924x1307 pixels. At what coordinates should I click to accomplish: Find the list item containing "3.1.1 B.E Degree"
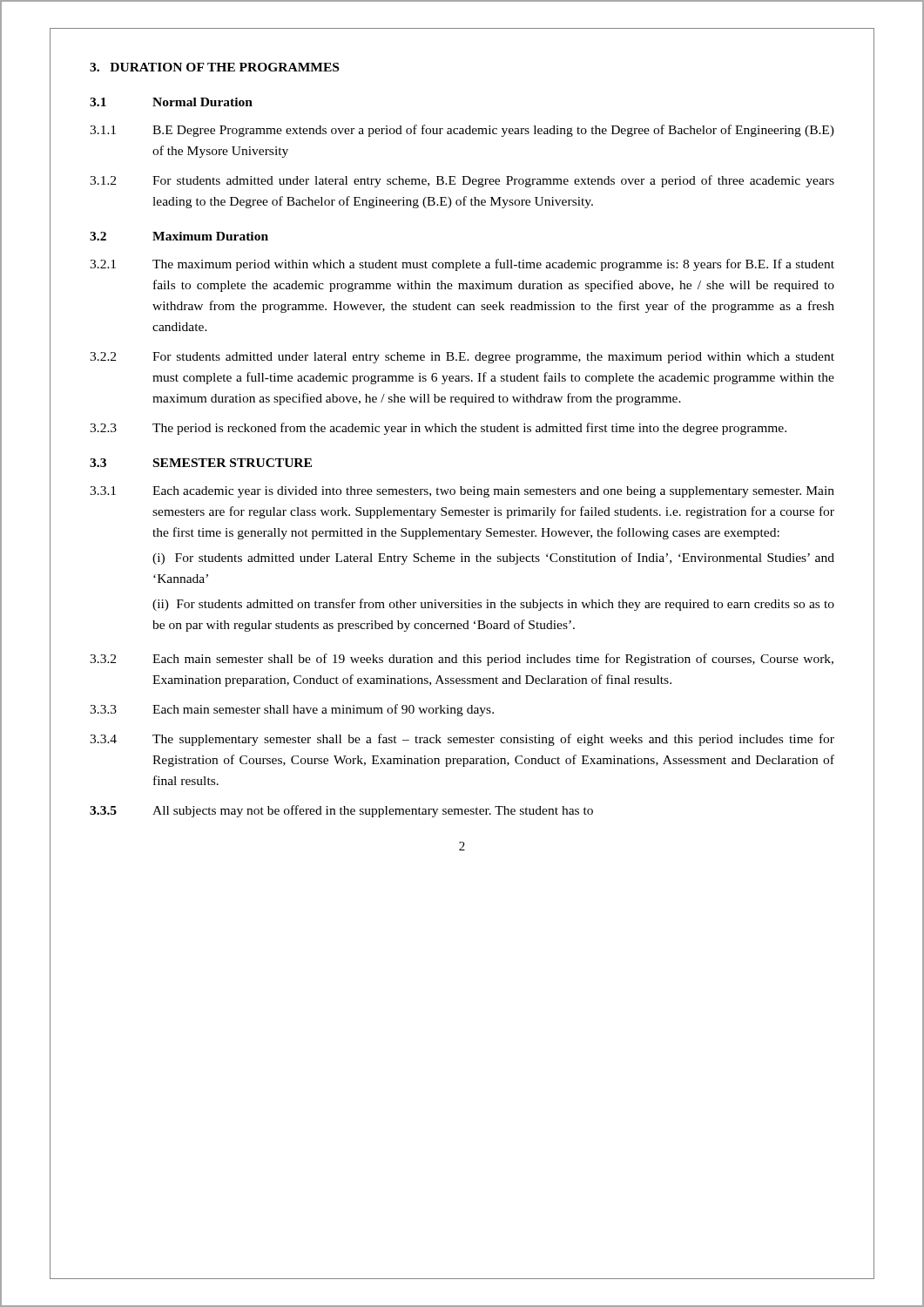[x=462, y=140]
